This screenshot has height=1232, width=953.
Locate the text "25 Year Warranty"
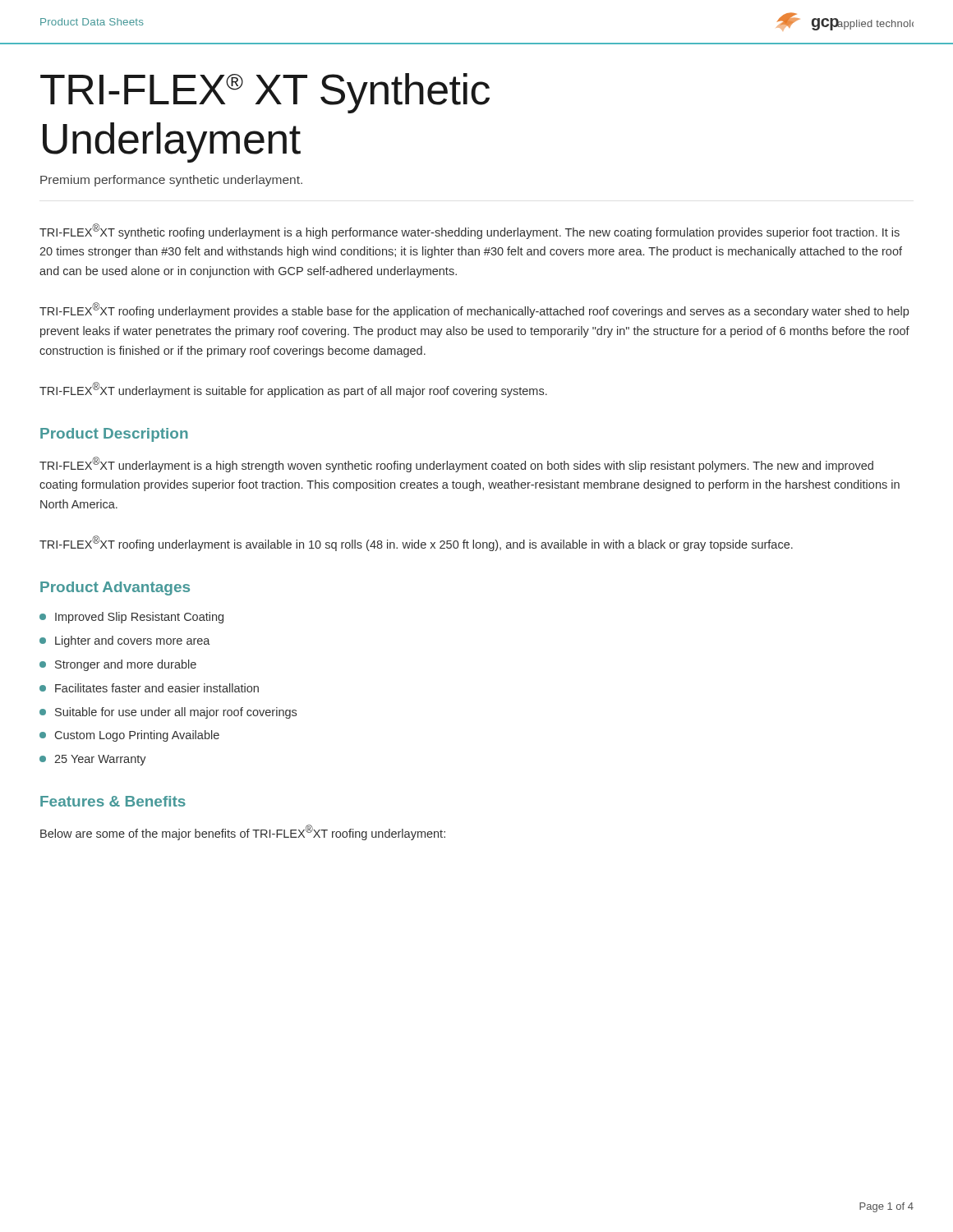93,760
